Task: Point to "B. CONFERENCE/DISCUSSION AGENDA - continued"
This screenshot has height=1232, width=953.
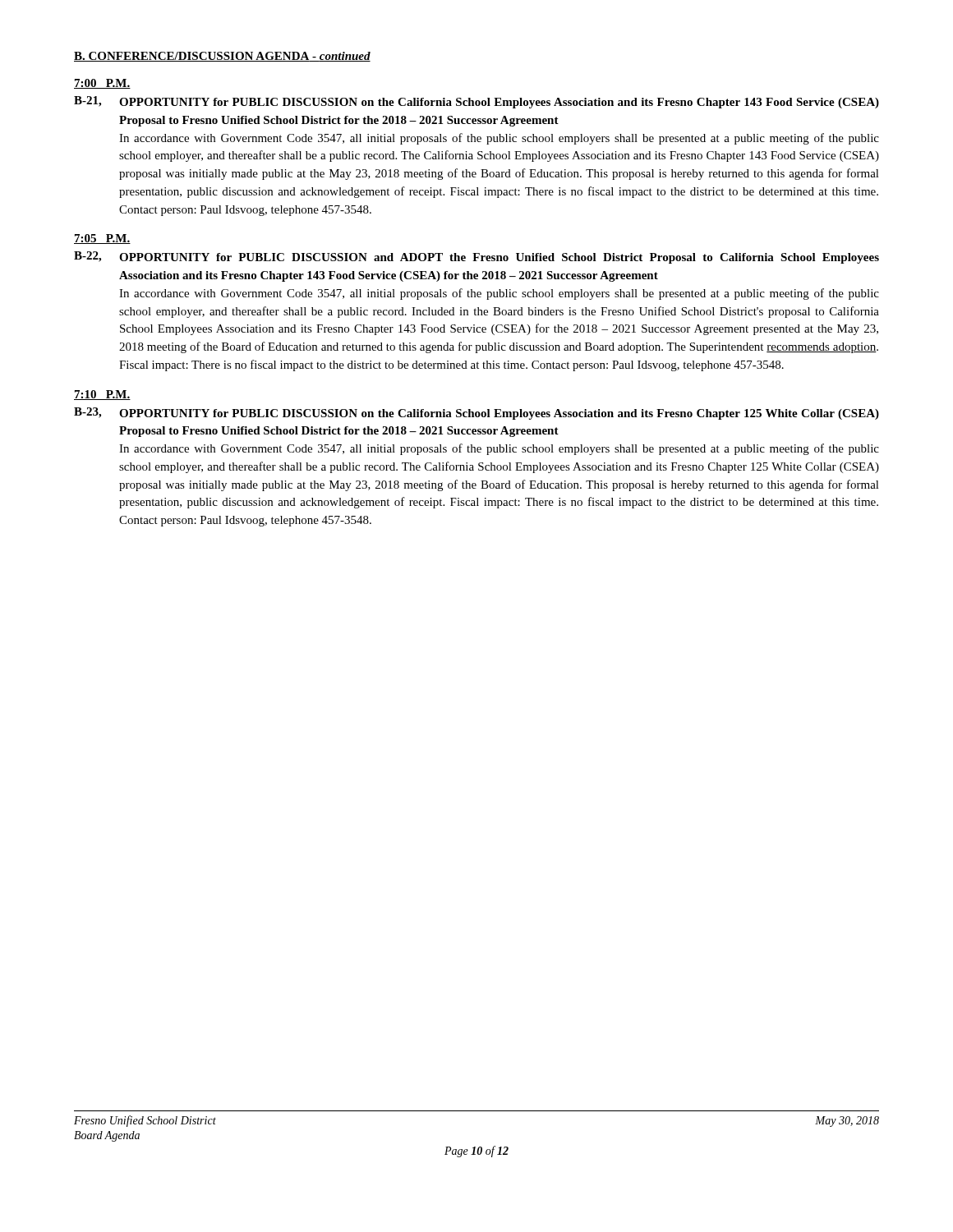Action: tap(222, 56)
